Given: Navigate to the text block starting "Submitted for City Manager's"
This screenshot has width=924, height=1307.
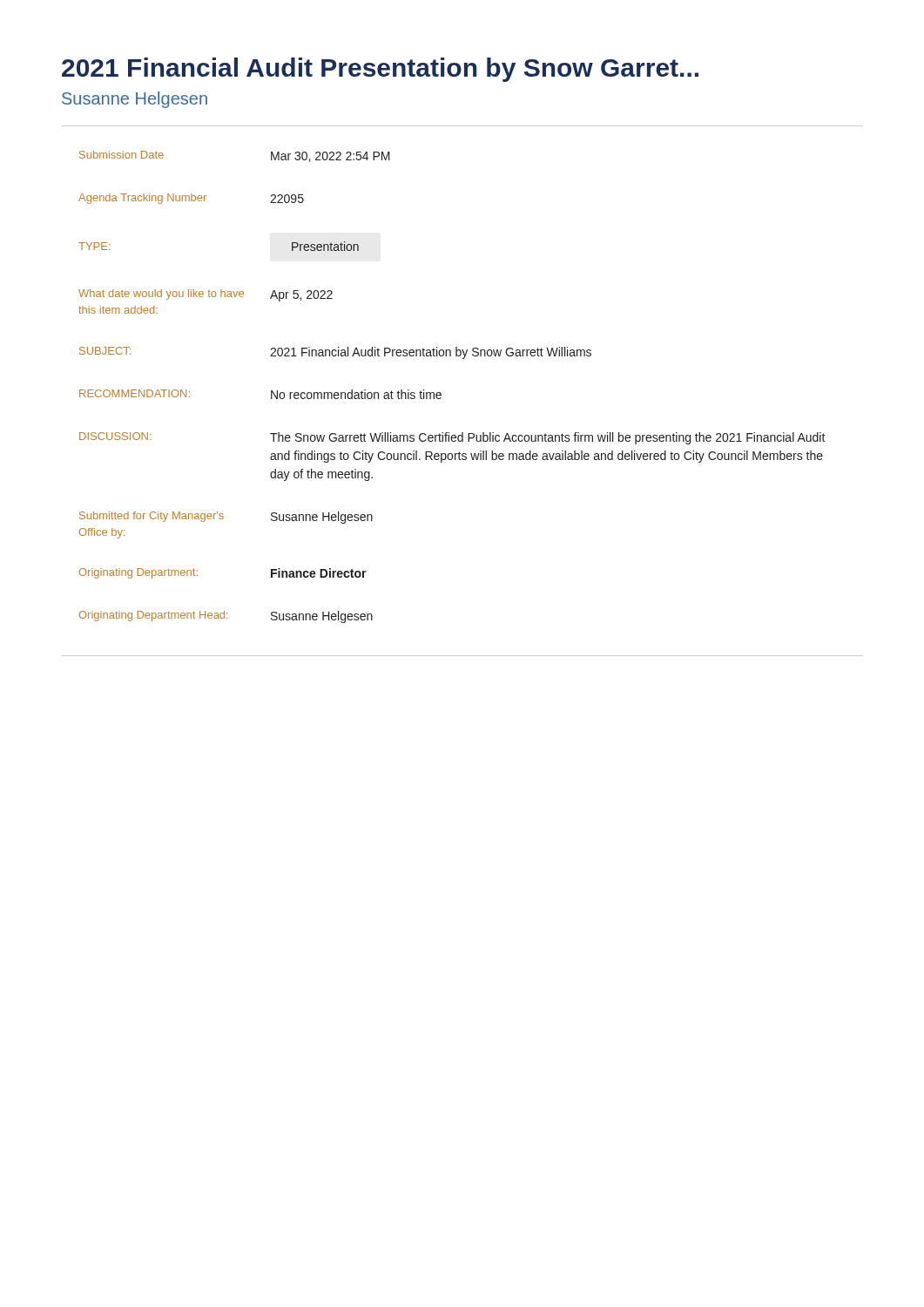Looking at the screenshot, I should 226,518.
